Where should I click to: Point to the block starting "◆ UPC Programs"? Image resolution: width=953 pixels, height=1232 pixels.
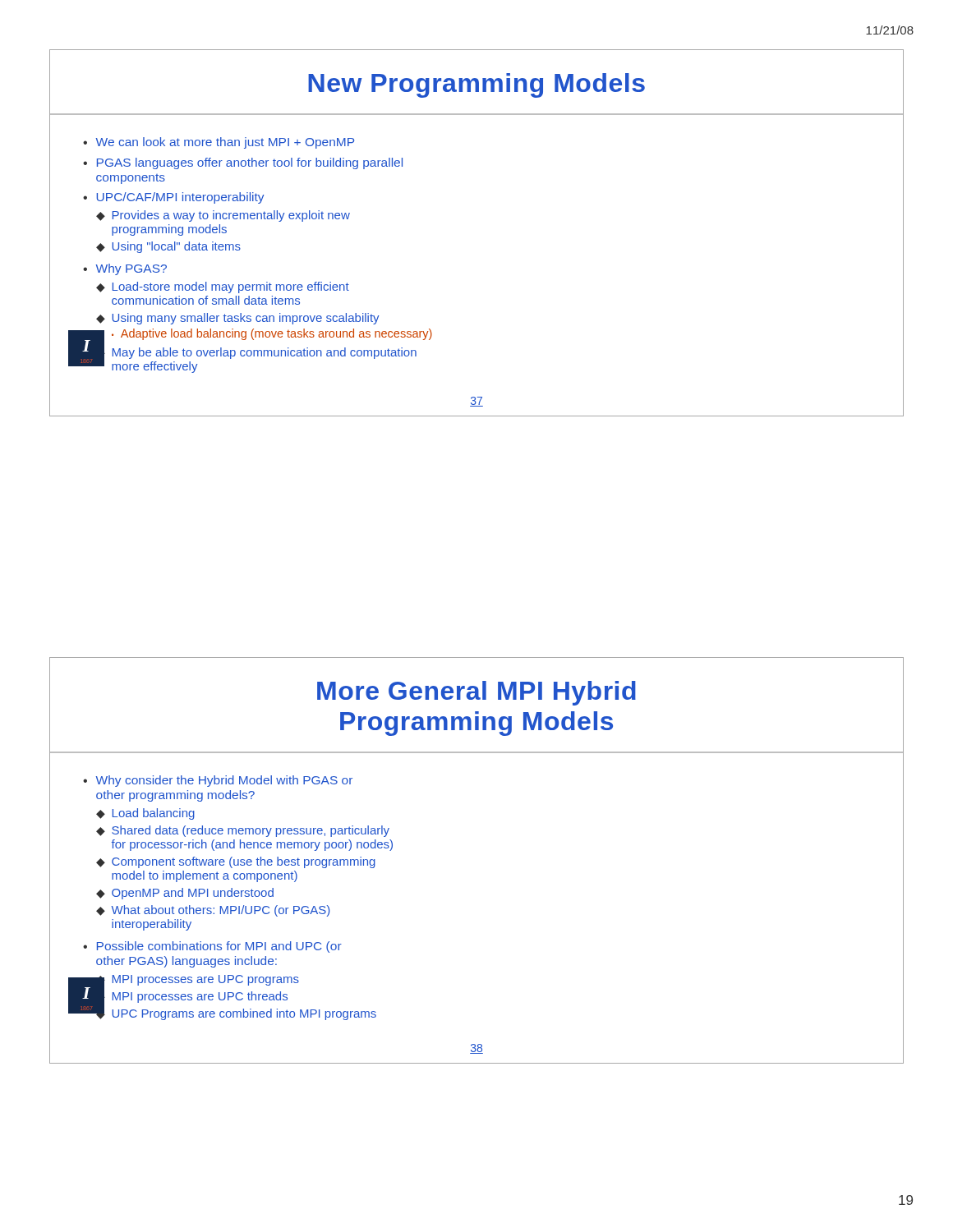click(x=236, y=1013)
